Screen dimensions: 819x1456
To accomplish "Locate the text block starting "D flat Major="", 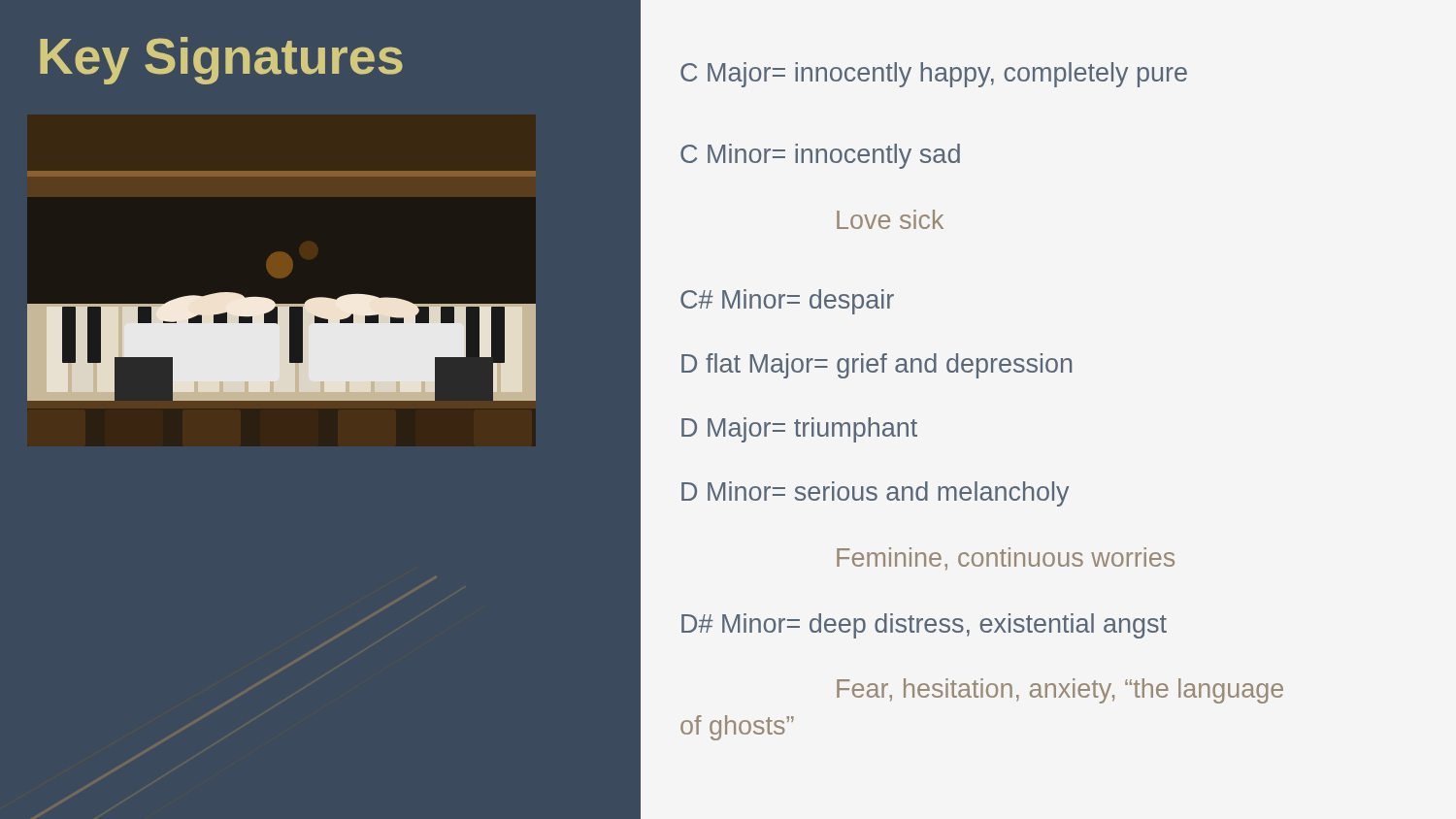I will [x=877, y=364].
